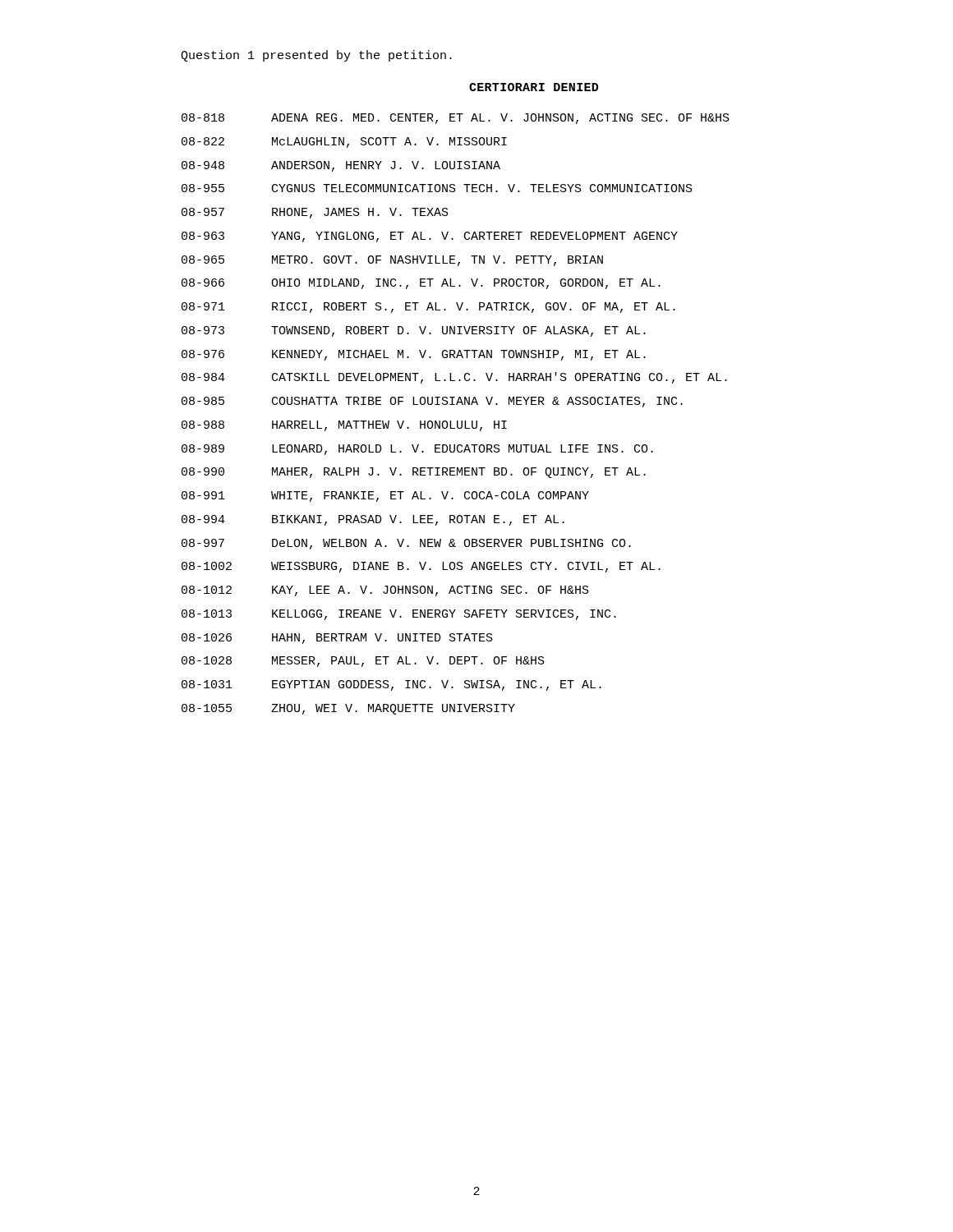Click the passage that begins "08-1013KELLOGG, IREANE V. ENERGY"

click(534, 615)
